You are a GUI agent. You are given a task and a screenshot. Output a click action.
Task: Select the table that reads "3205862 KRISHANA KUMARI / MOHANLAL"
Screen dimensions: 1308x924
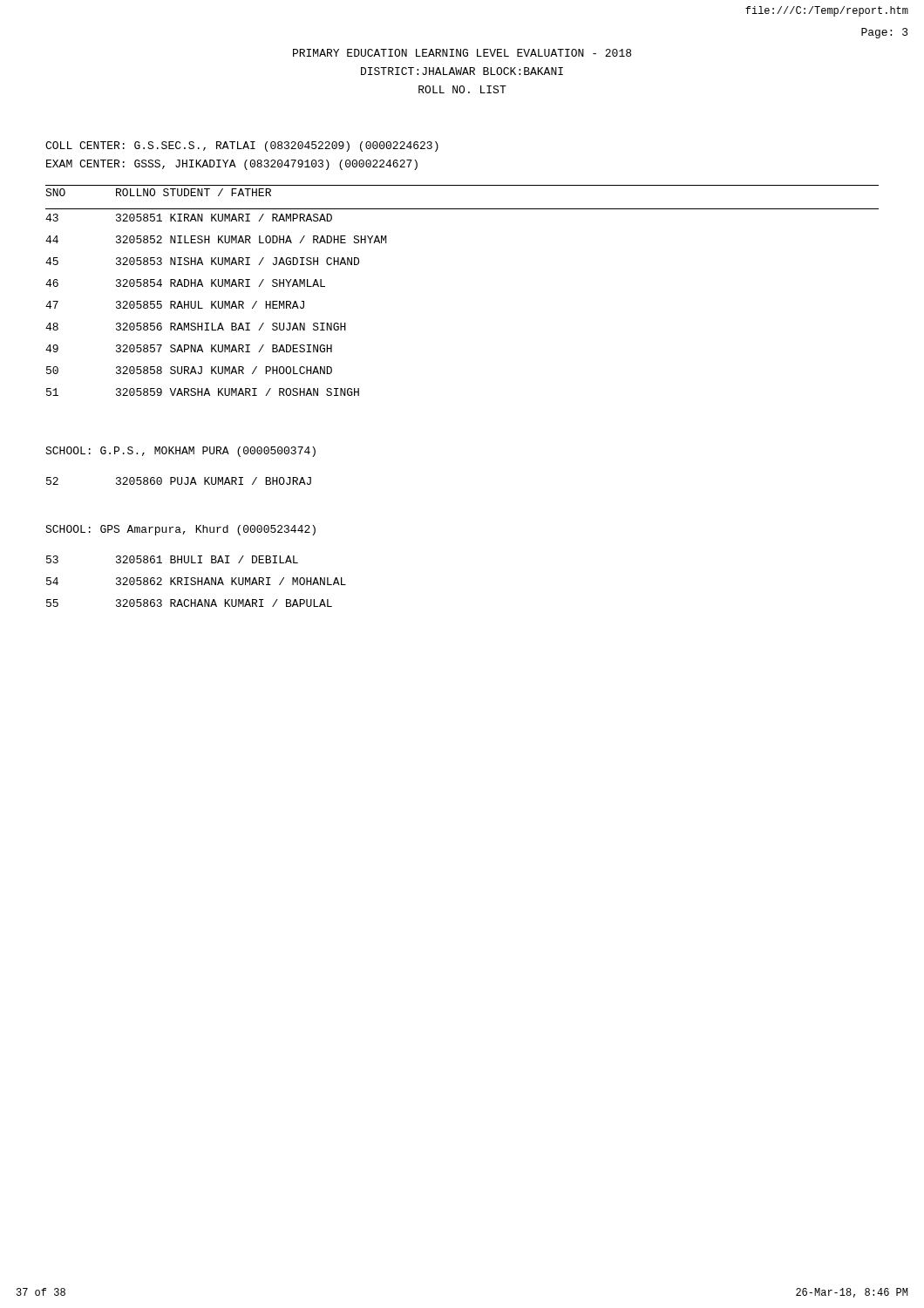pyautogui.click(x=462, y=582)
